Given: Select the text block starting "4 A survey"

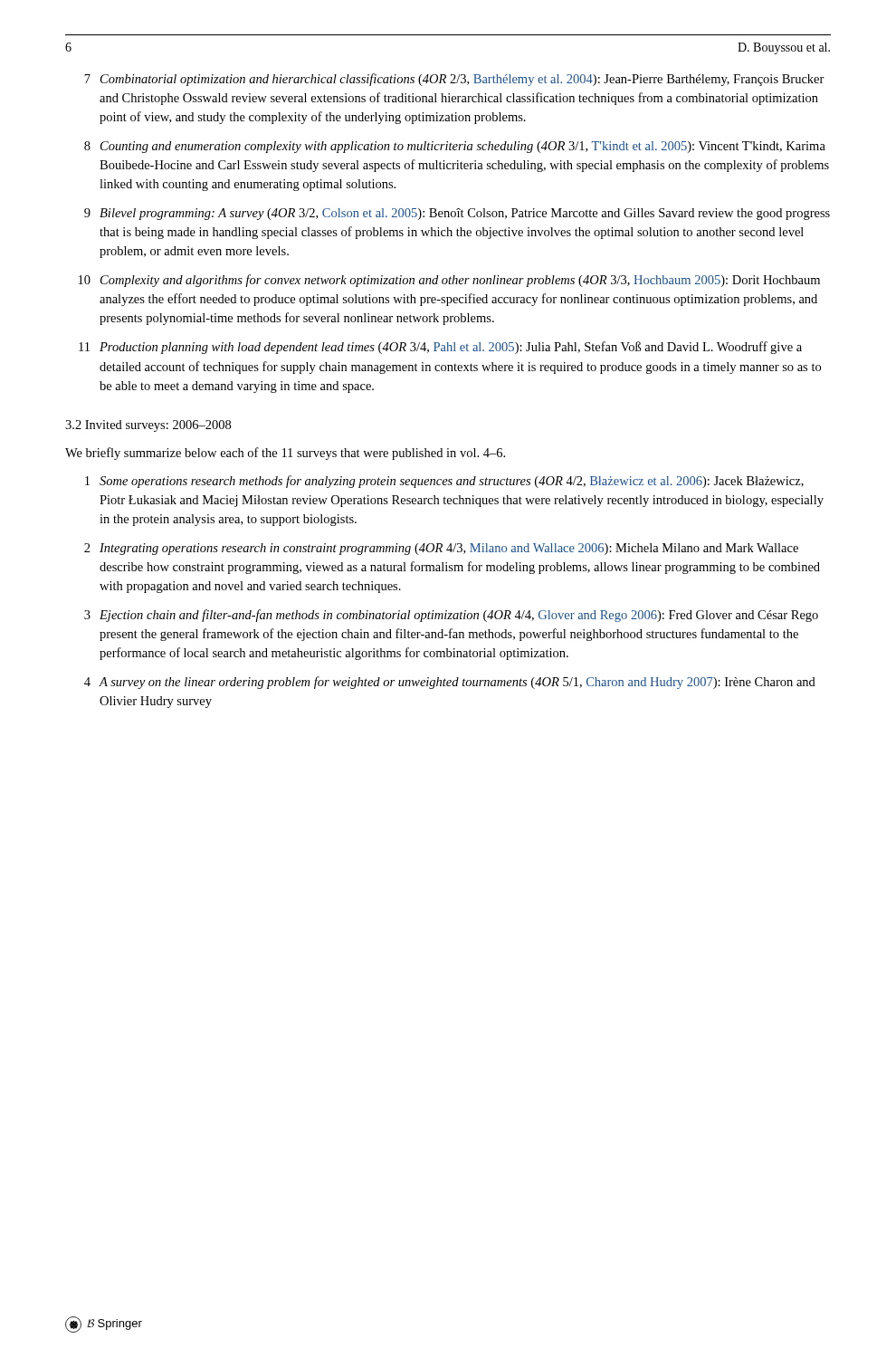Looking at the screenshot, I should 448,691.
